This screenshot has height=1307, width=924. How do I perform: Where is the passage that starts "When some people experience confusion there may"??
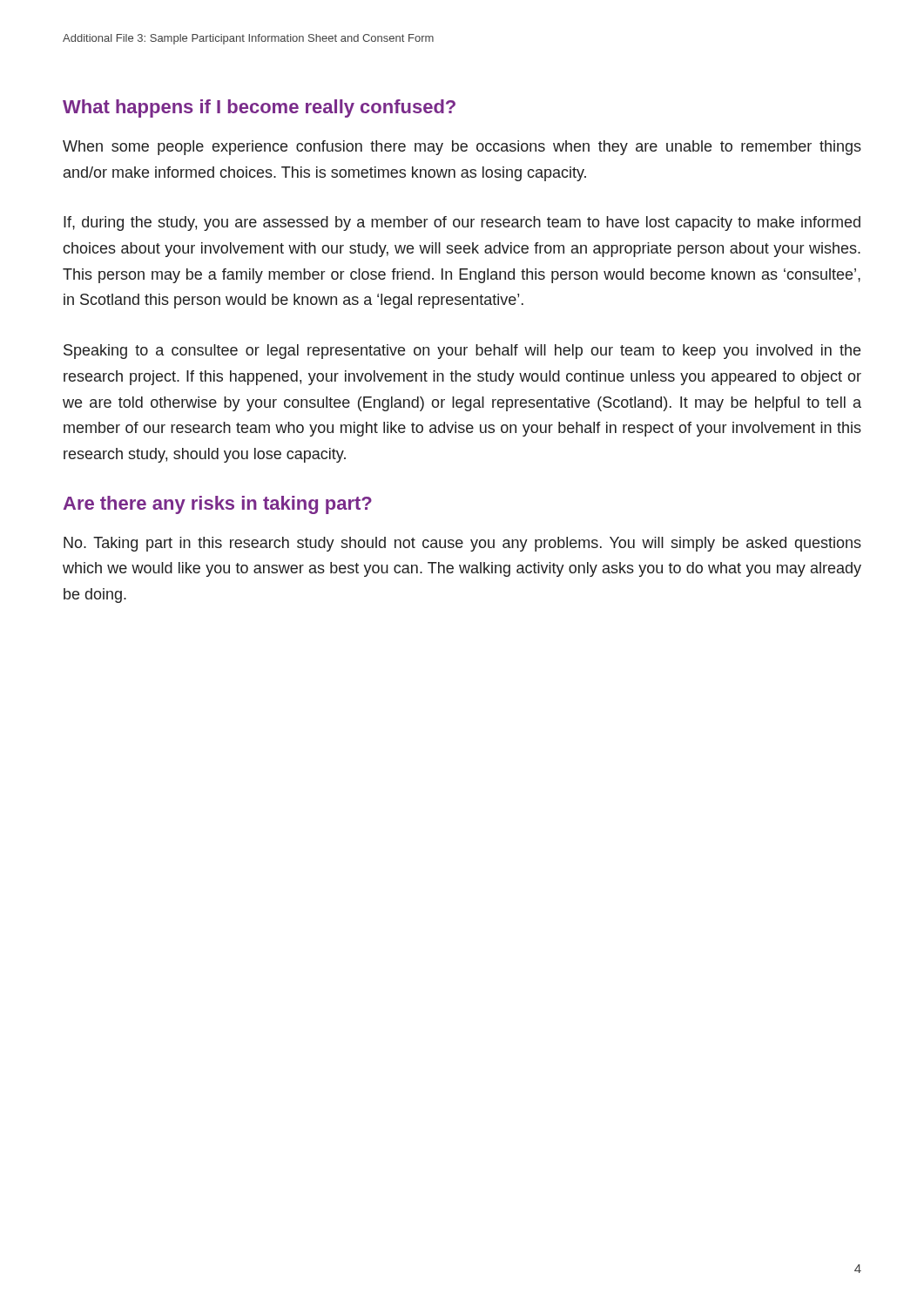click(462, 159)
